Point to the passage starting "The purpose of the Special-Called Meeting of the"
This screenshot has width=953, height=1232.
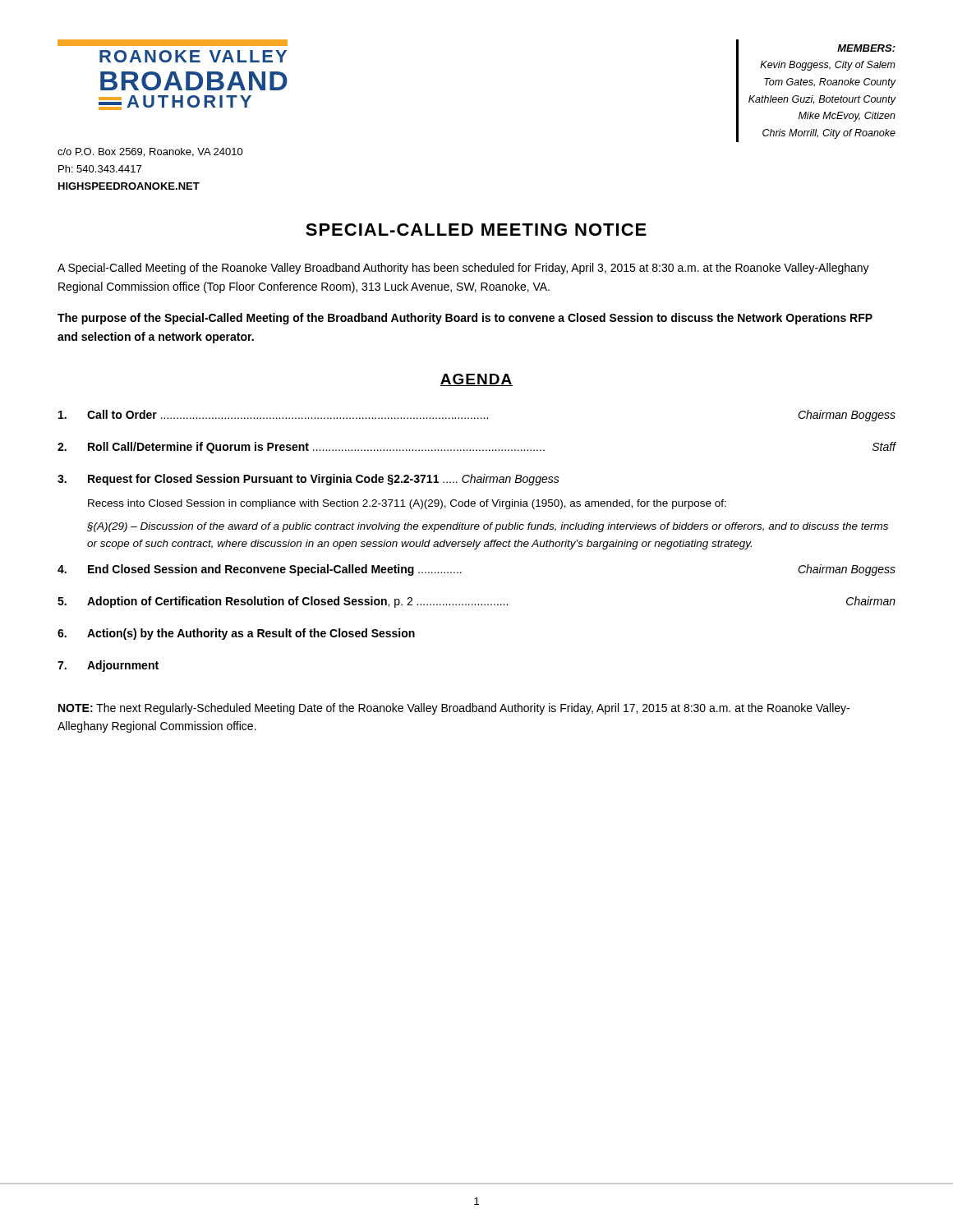(465, 327)
